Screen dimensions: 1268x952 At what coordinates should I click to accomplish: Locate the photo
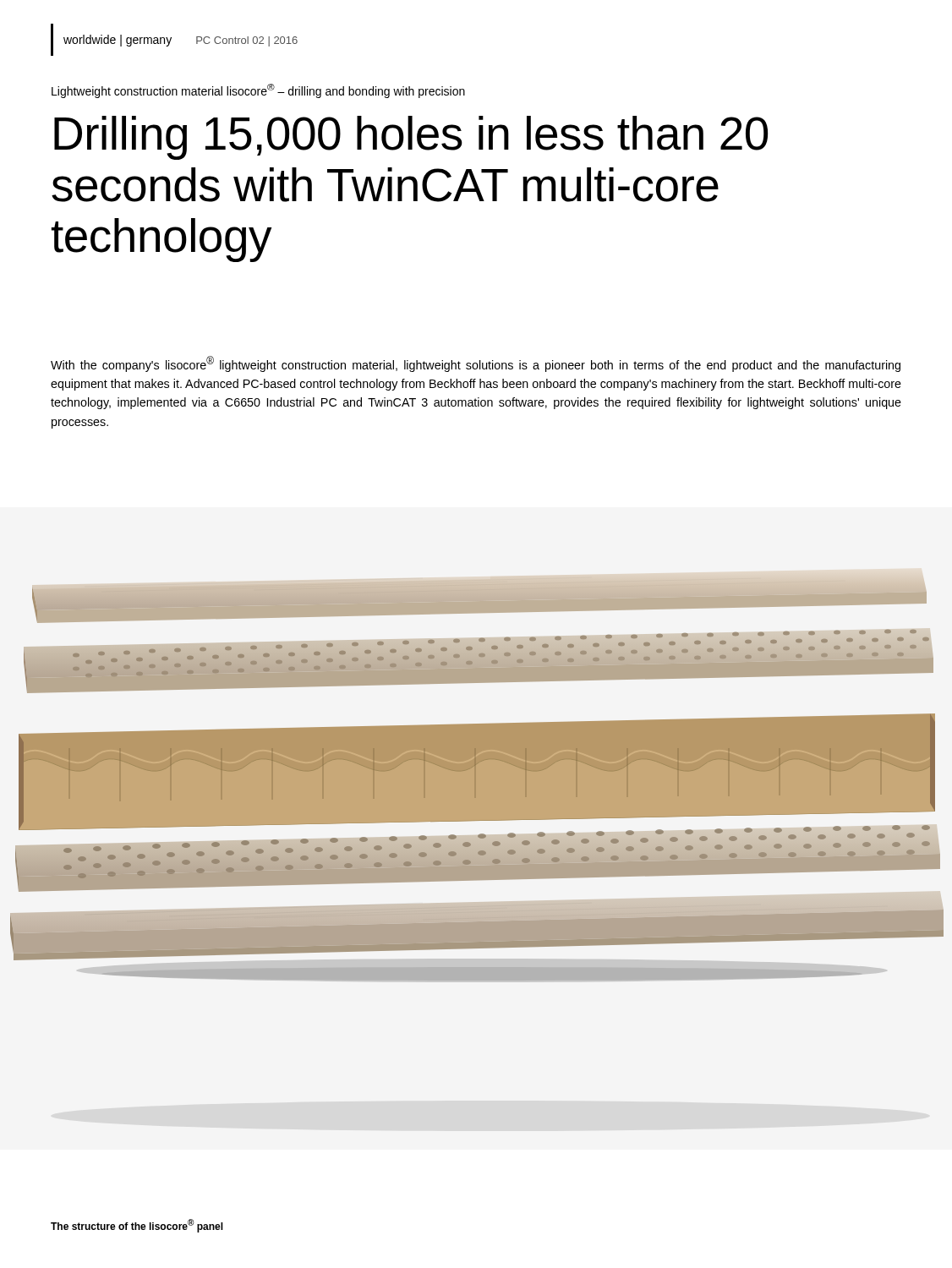(x=476, y=828)
